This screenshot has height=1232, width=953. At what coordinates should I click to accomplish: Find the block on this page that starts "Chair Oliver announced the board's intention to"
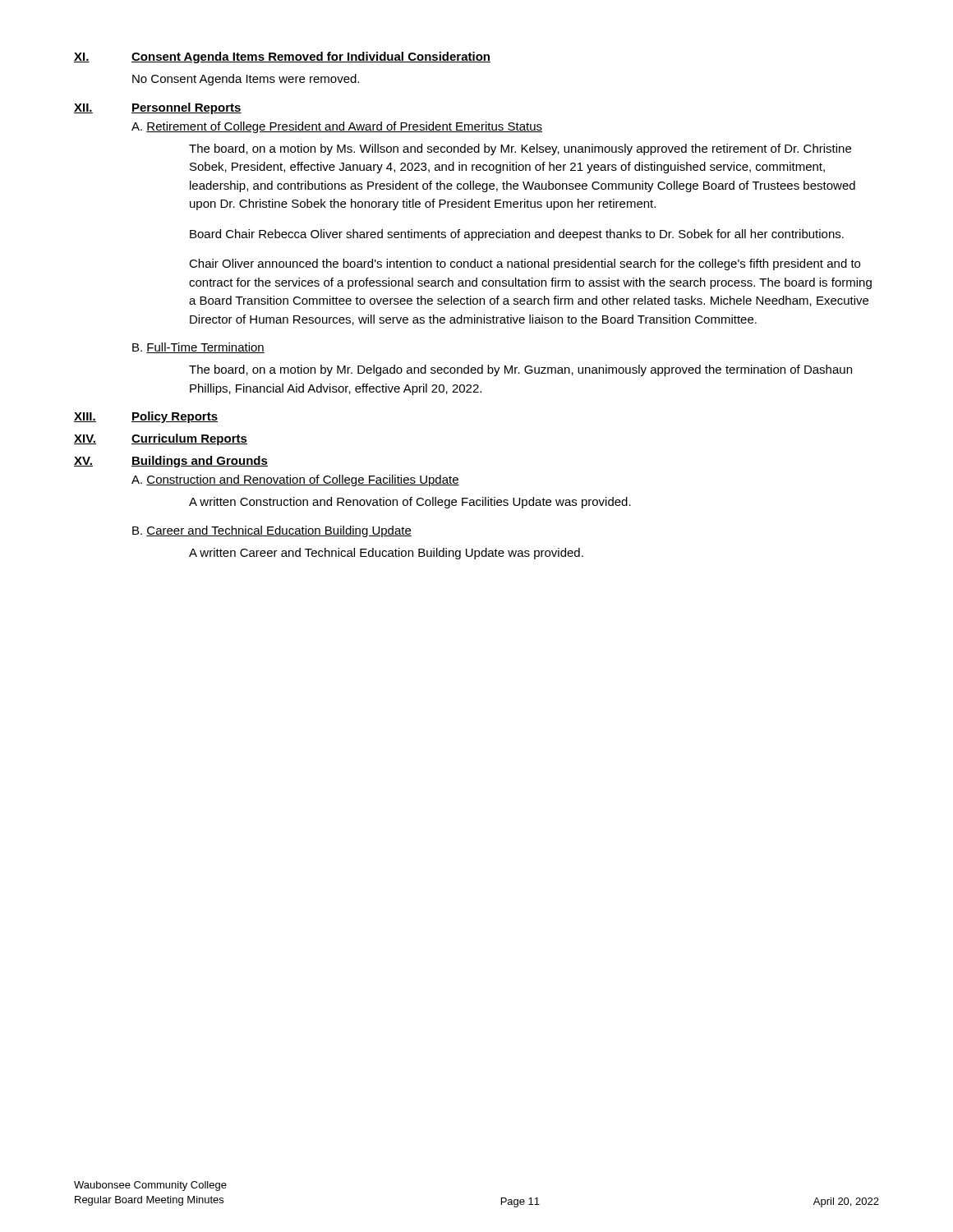[531, 291]
